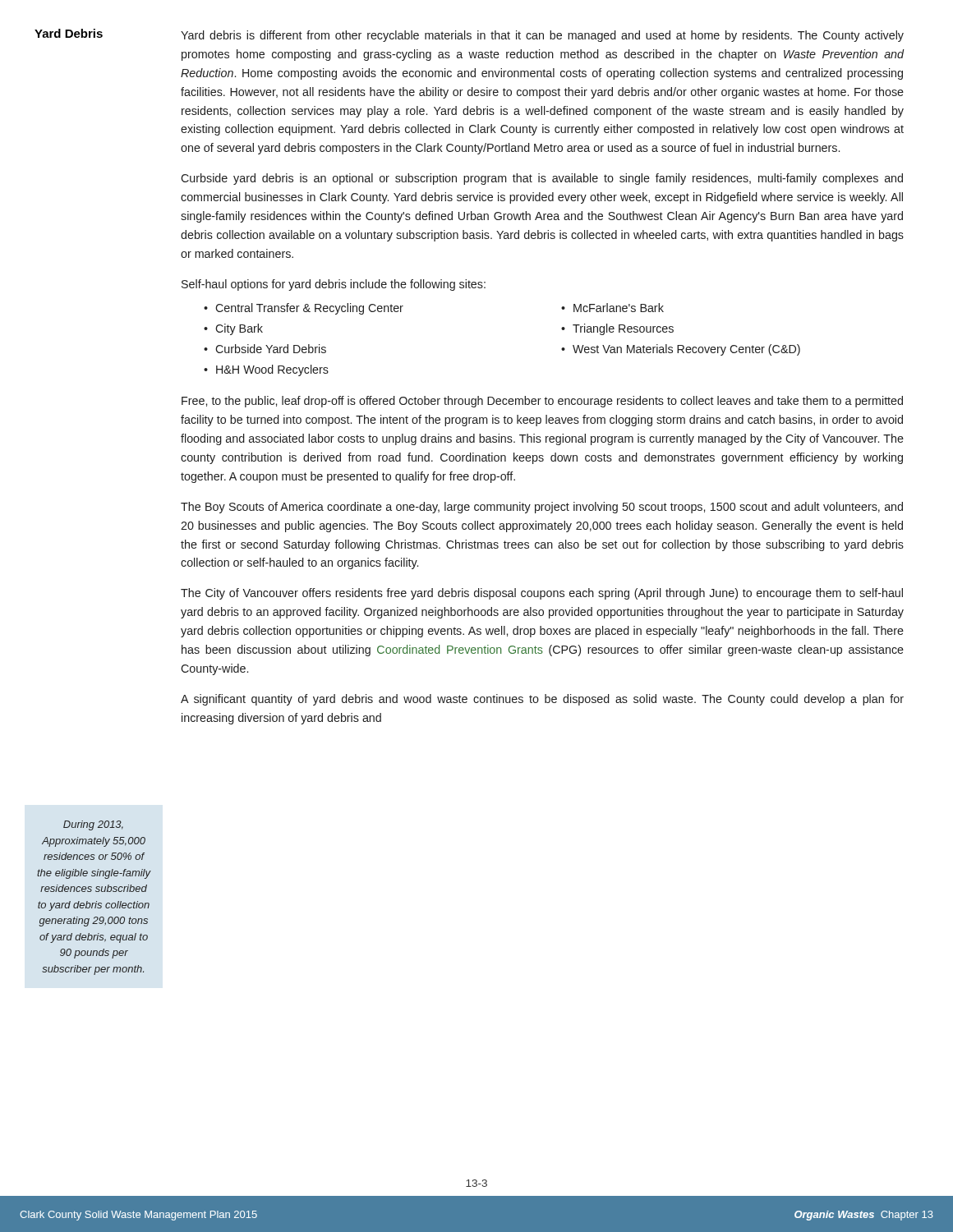Click the passage that begins "Central Transfer &"
The width and height of the screenshot is (953, 1232).
(x=309, y=308)
